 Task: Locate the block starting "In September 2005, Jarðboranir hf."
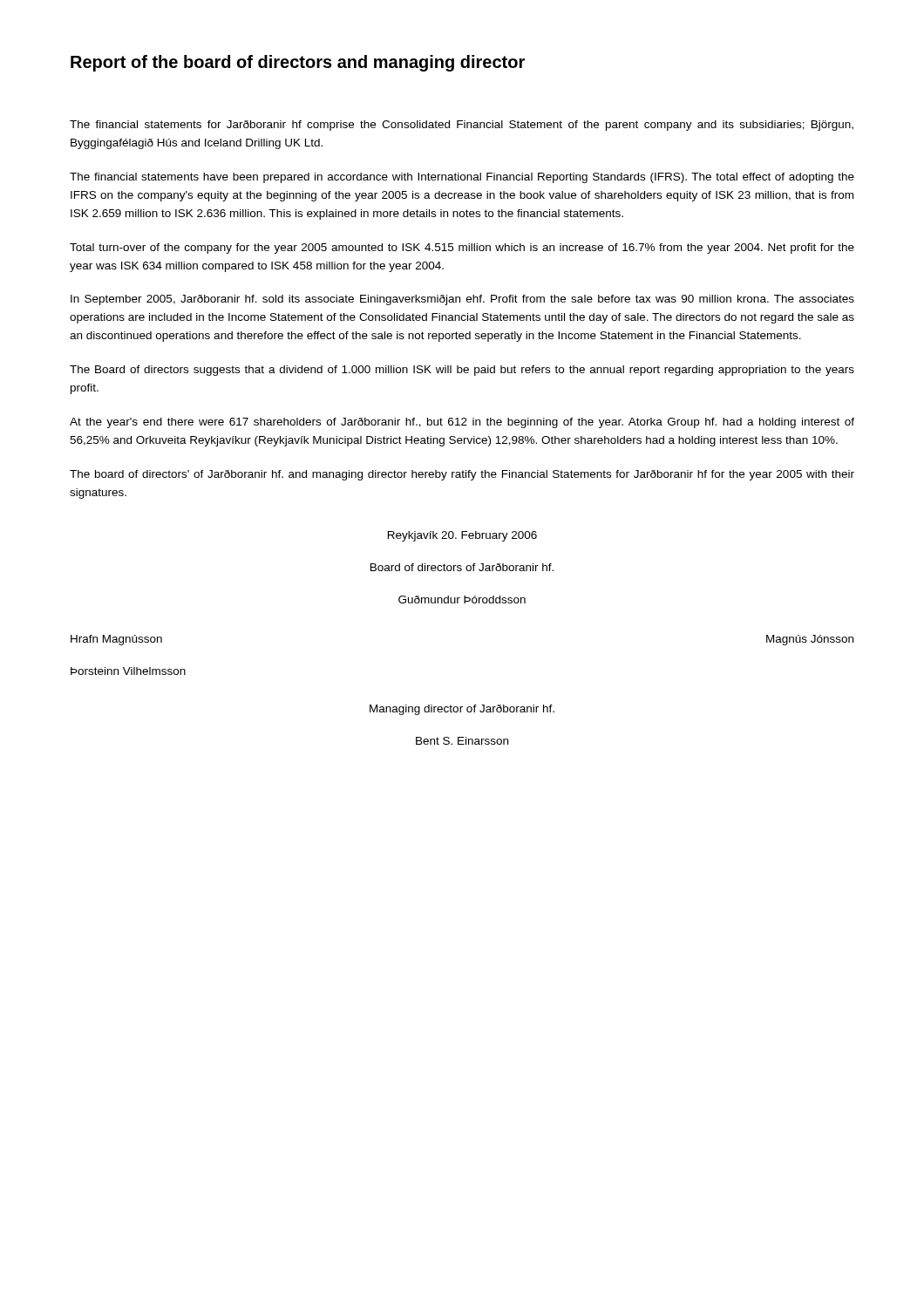pyautogui.click(x=462, y=317)
